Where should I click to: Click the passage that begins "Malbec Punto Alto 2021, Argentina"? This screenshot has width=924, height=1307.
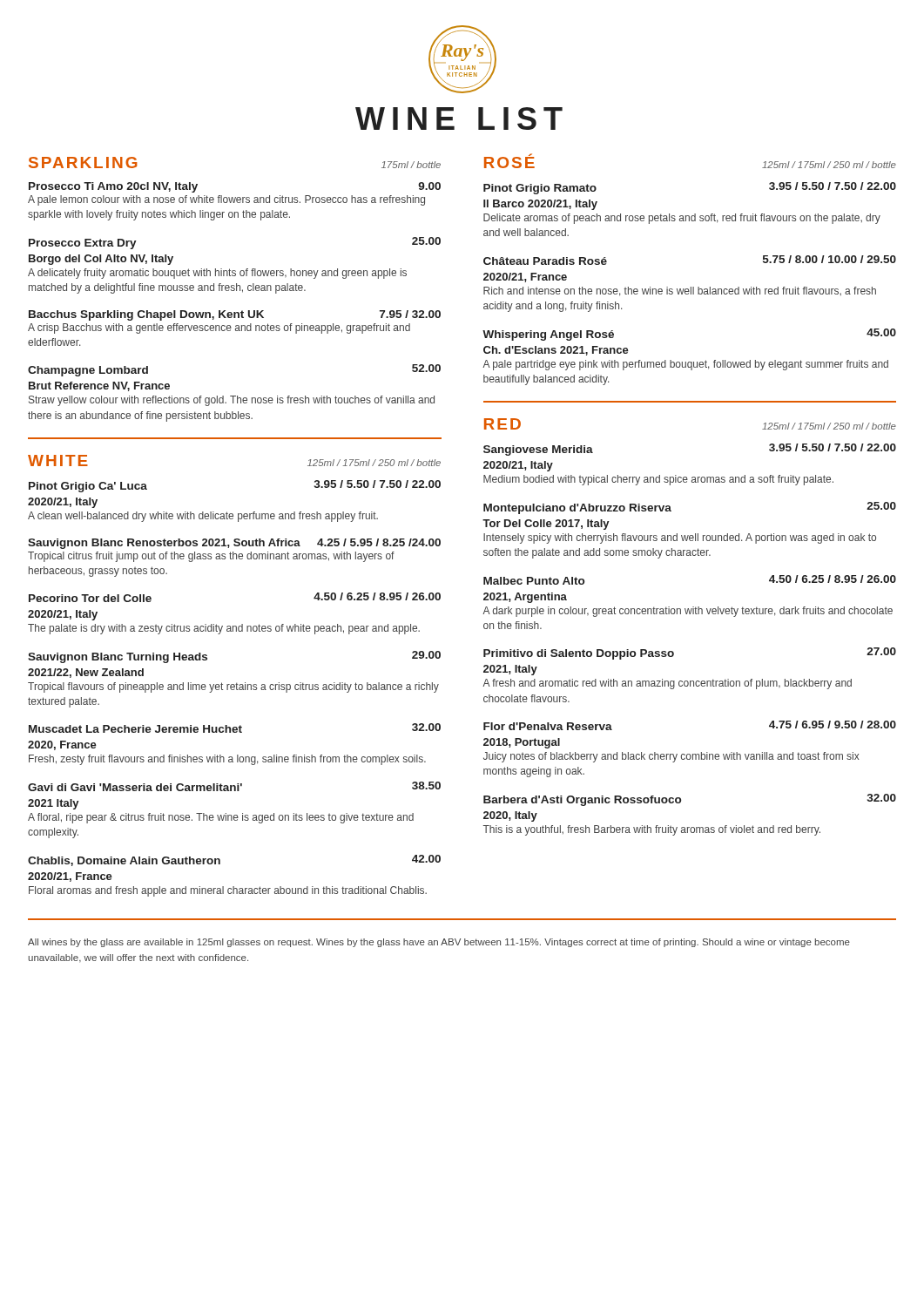[x=689, y=603]
